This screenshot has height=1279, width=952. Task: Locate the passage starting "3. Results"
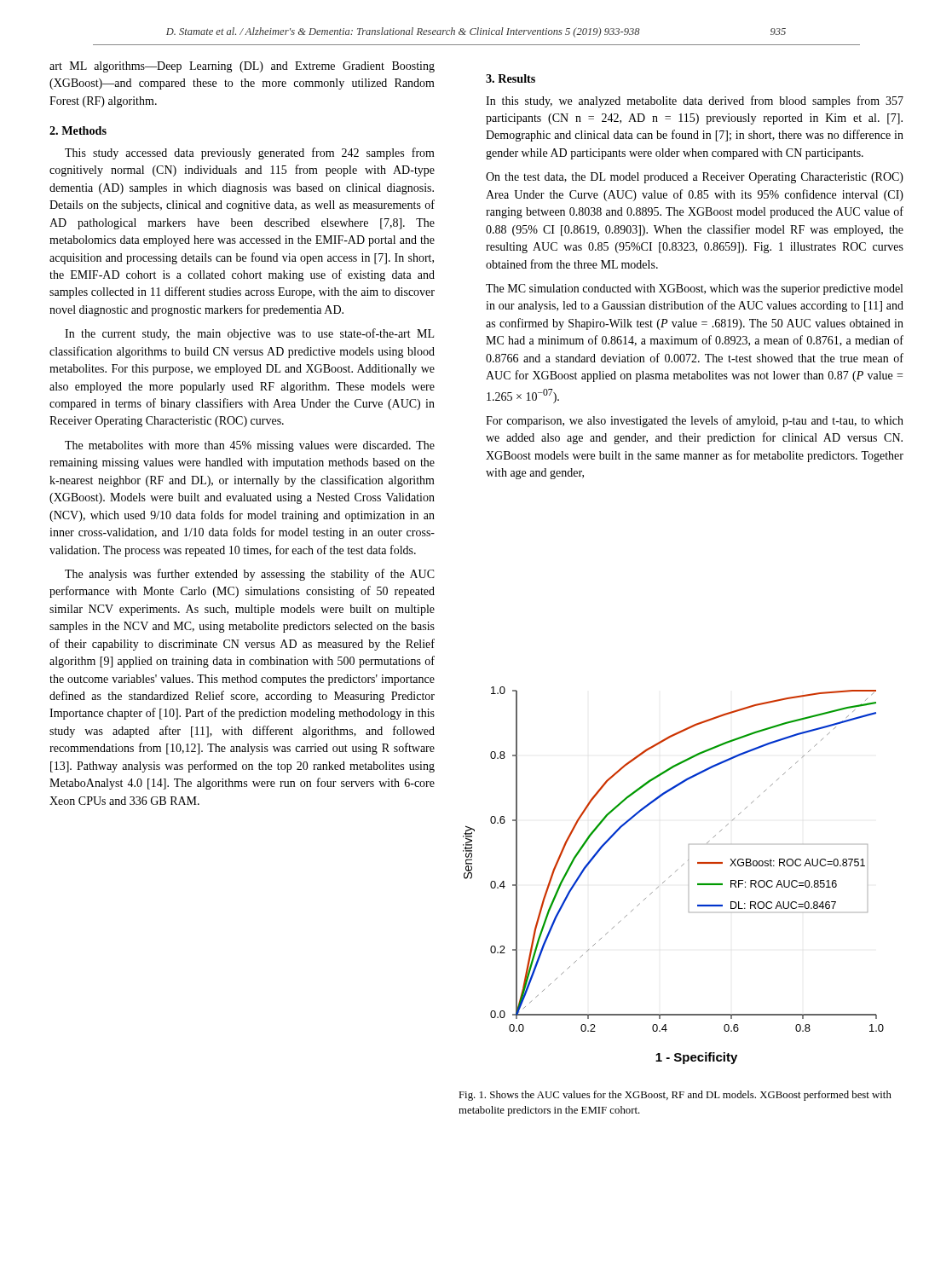pos(511,78)
